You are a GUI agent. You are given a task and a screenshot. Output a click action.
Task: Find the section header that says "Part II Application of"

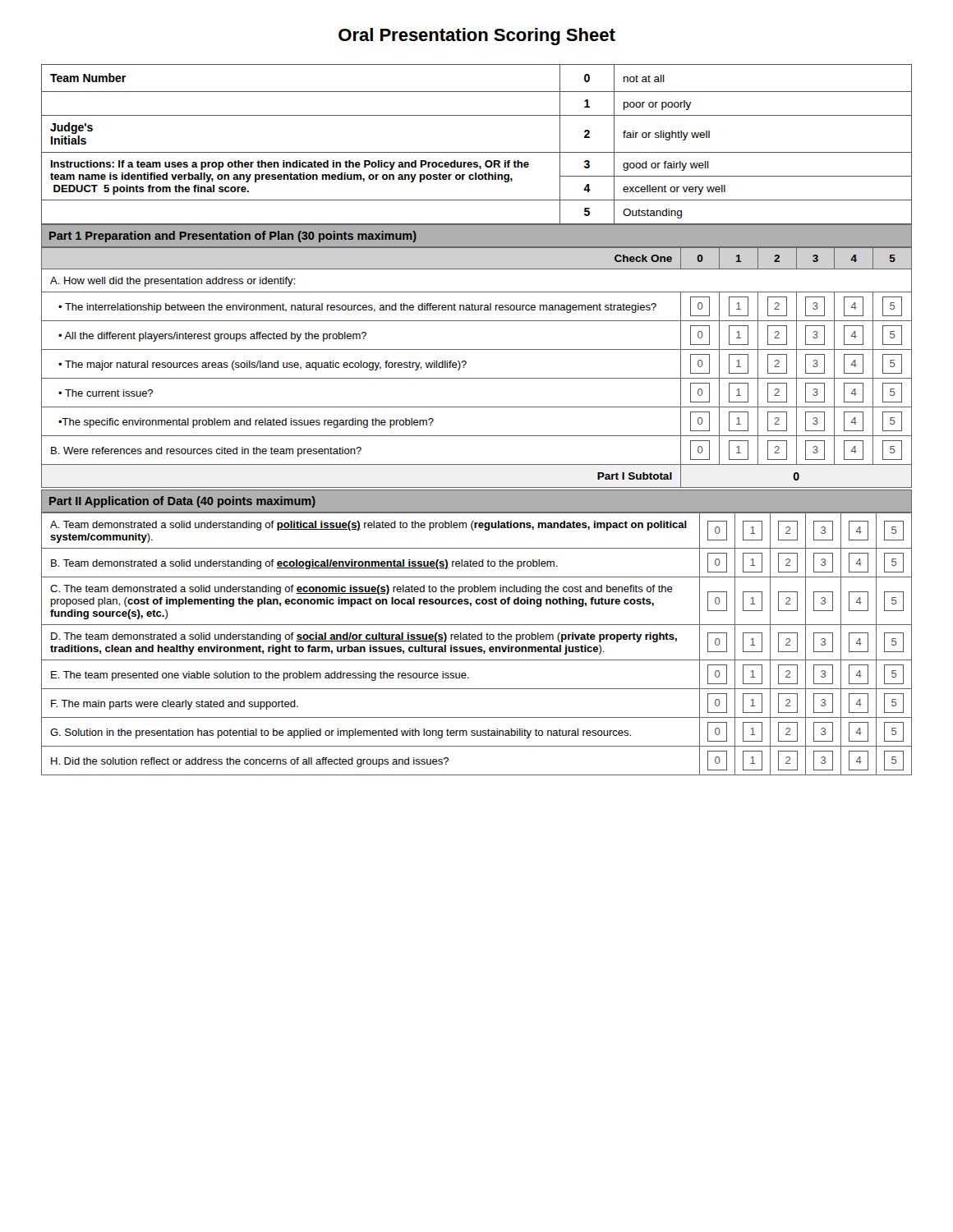pyautogui.click(x=476, y=501)
